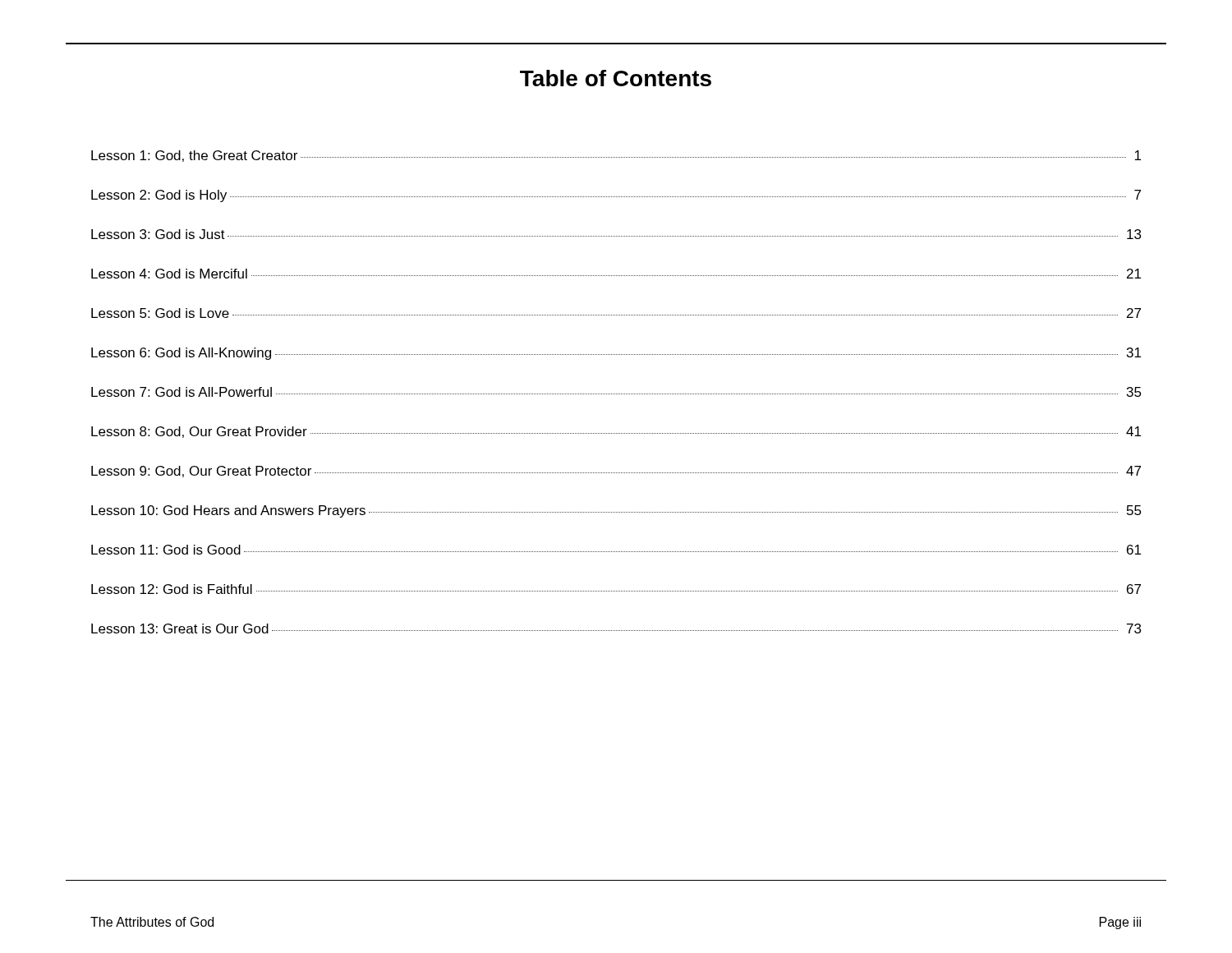This screenshot has height=953, width=1232.
Task: Click on the list item that reads "Lesson 7: God is All-Powerful"
Action: pyautogui.click(x=616, y=393)
